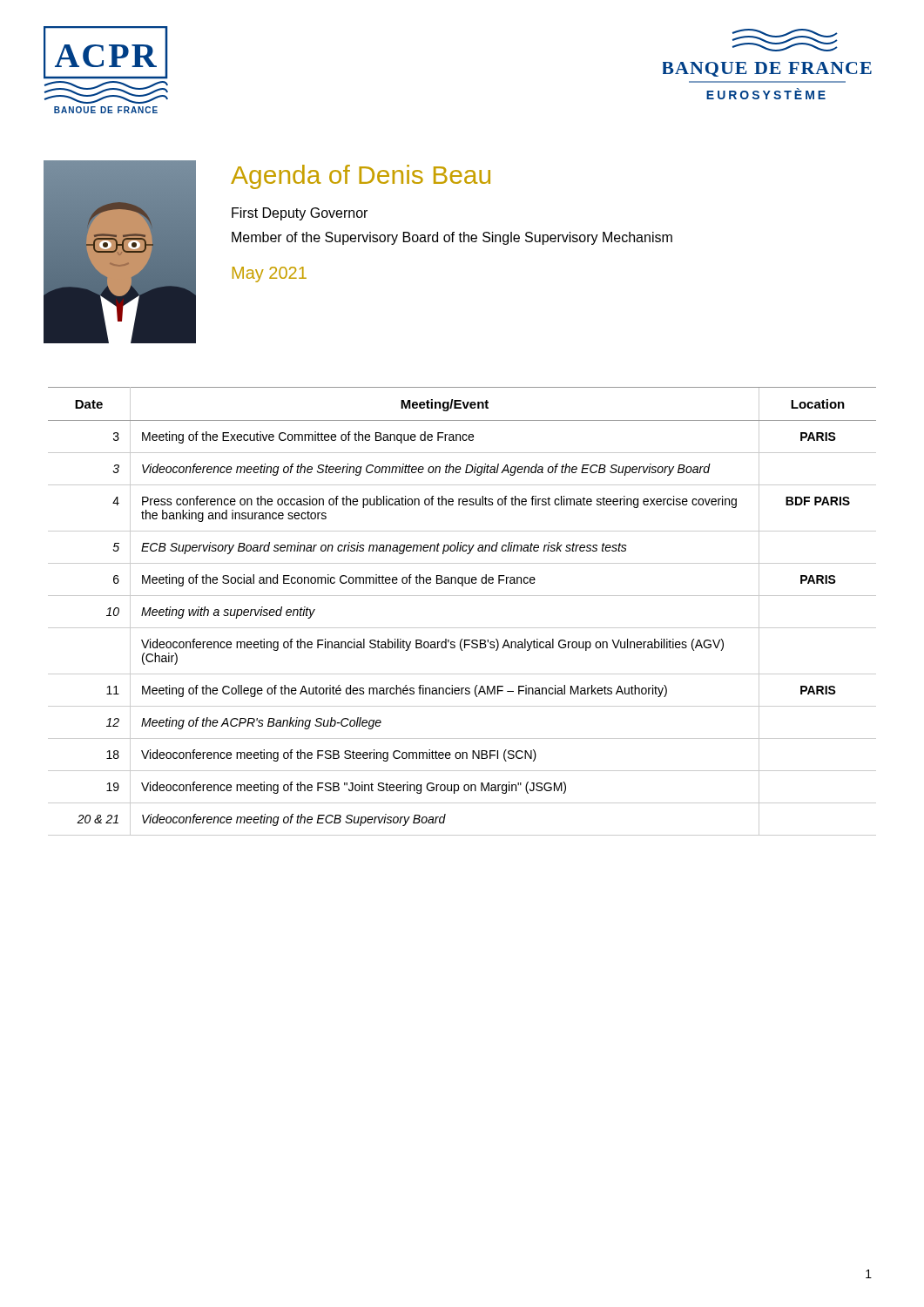Find the table that mentions "Press conference on the"
Image resolution: width=924 pixels, height=1307 pixels.
(462, 611)
